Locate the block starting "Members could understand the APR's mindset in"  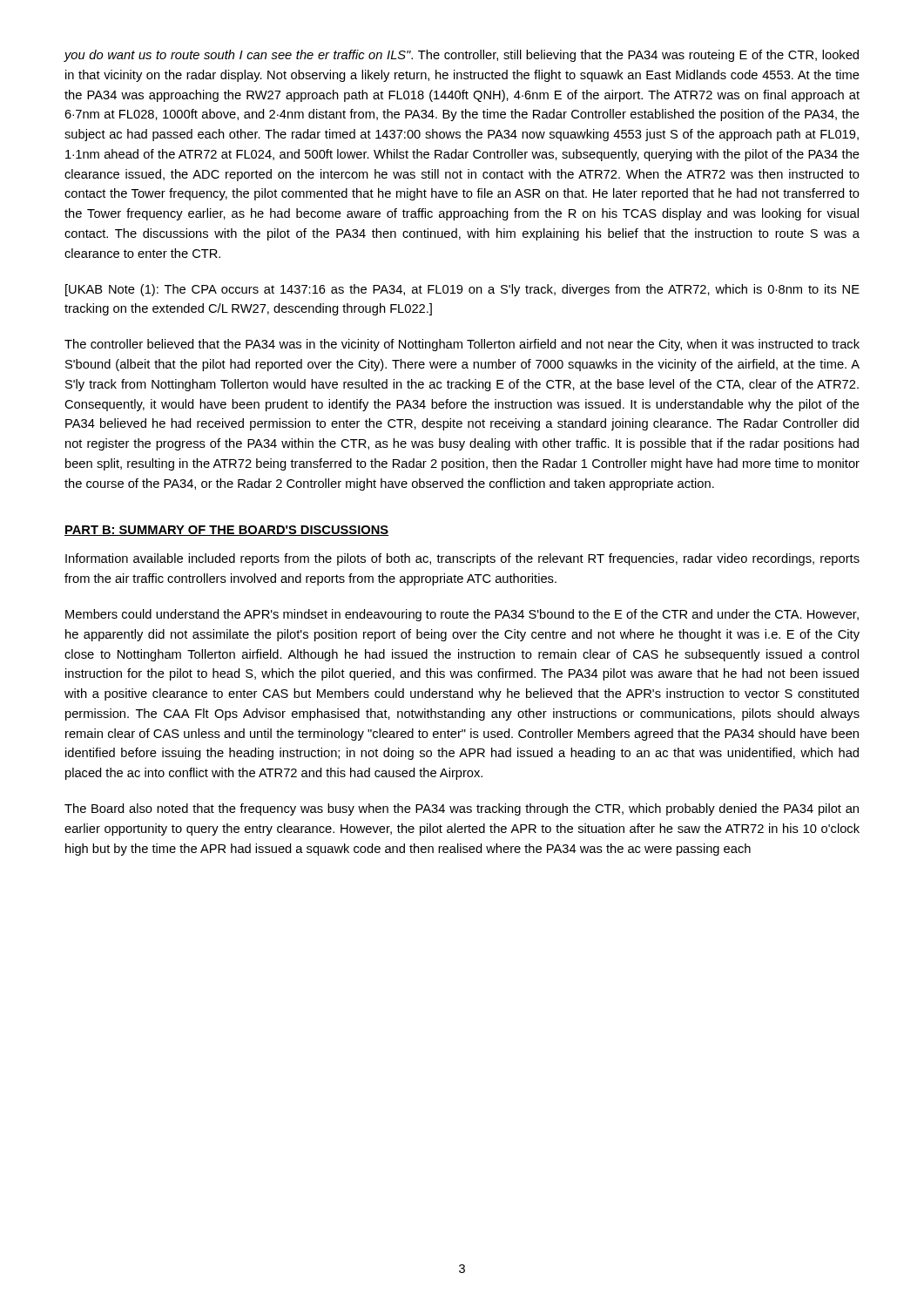pyautogui.click(x=462, y=694)
